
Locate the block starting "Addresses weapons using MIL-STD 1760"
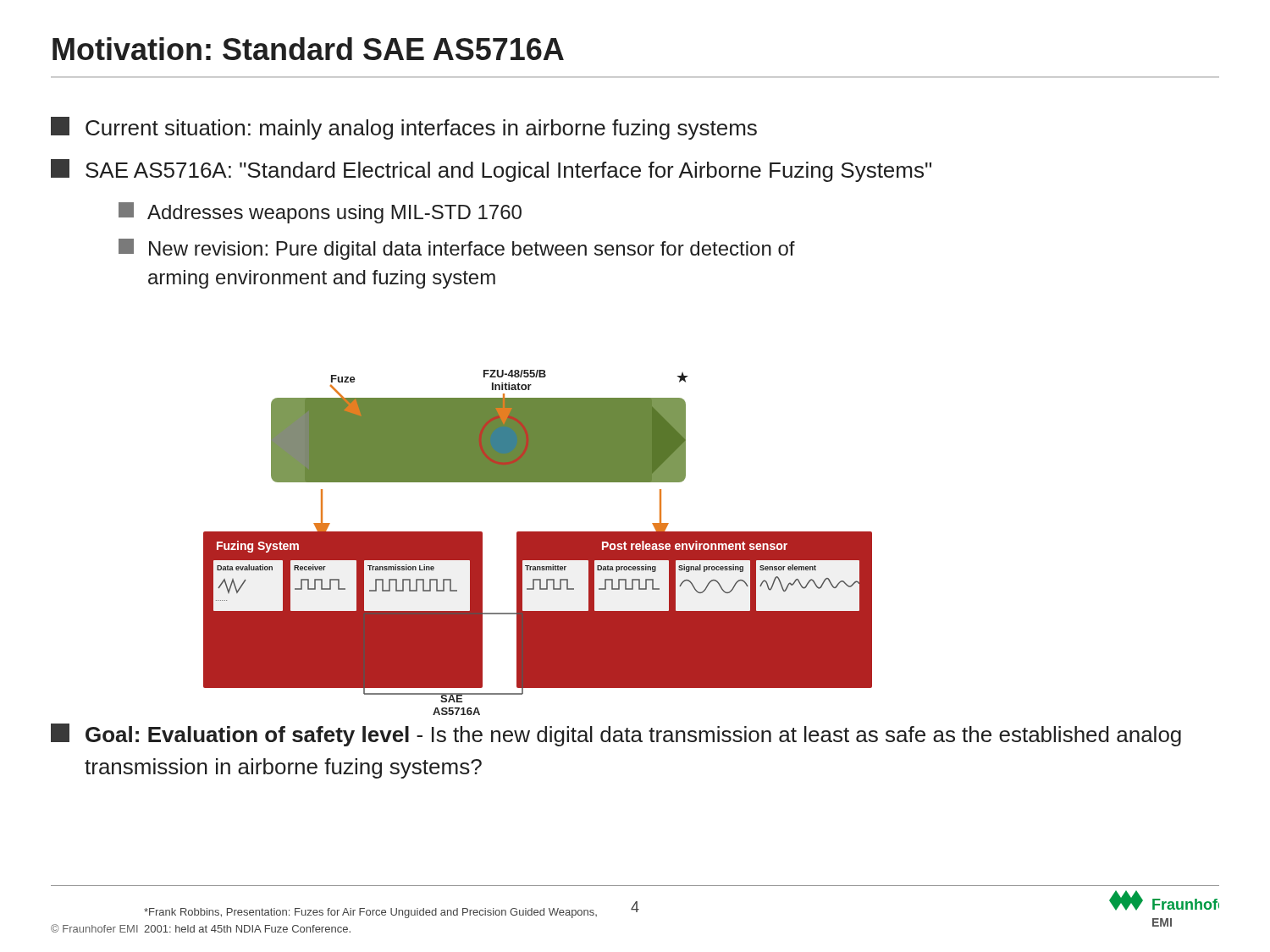click(x=320, y=212)
